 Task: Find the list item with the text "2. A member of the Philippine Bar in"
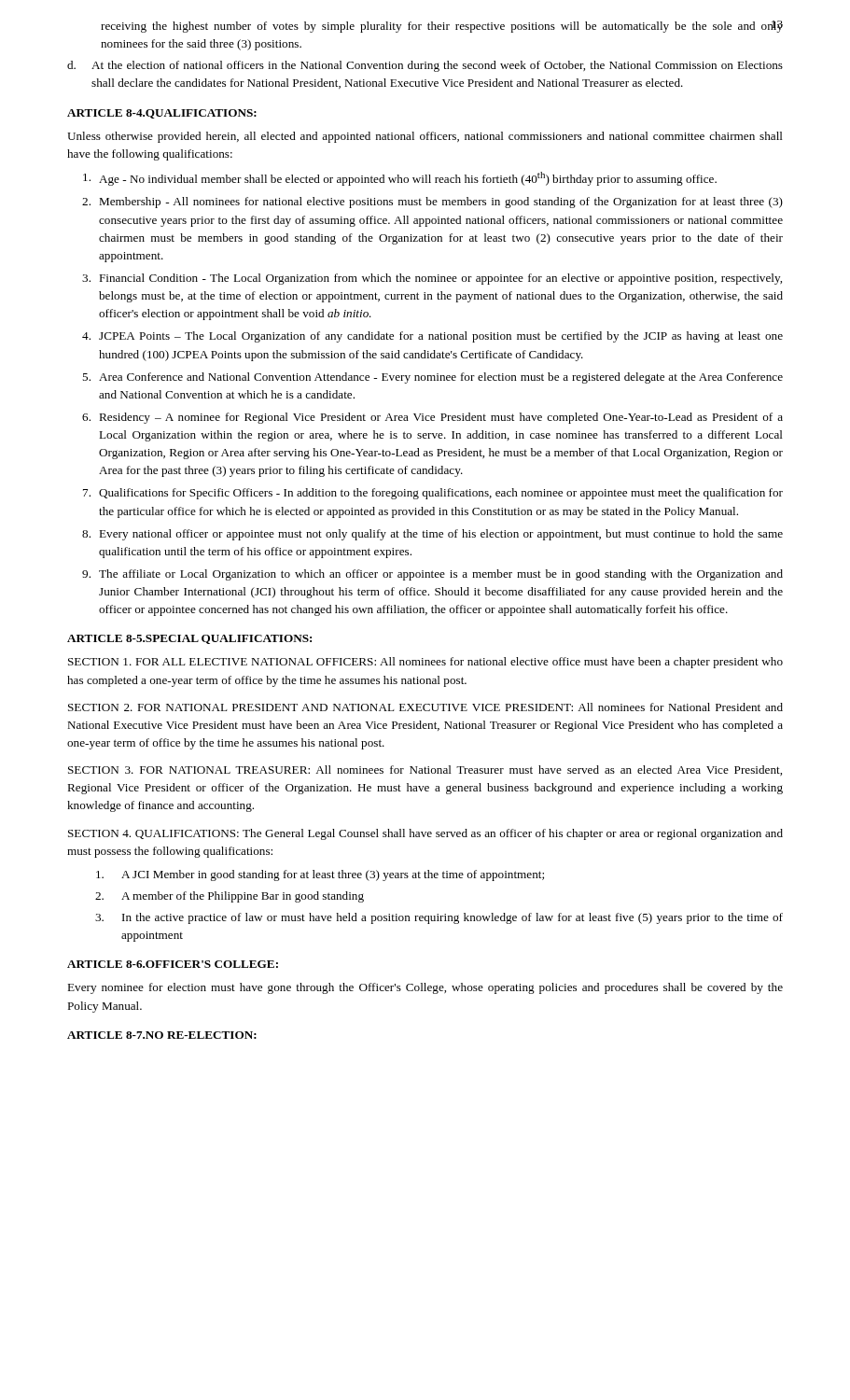point(230,897)
